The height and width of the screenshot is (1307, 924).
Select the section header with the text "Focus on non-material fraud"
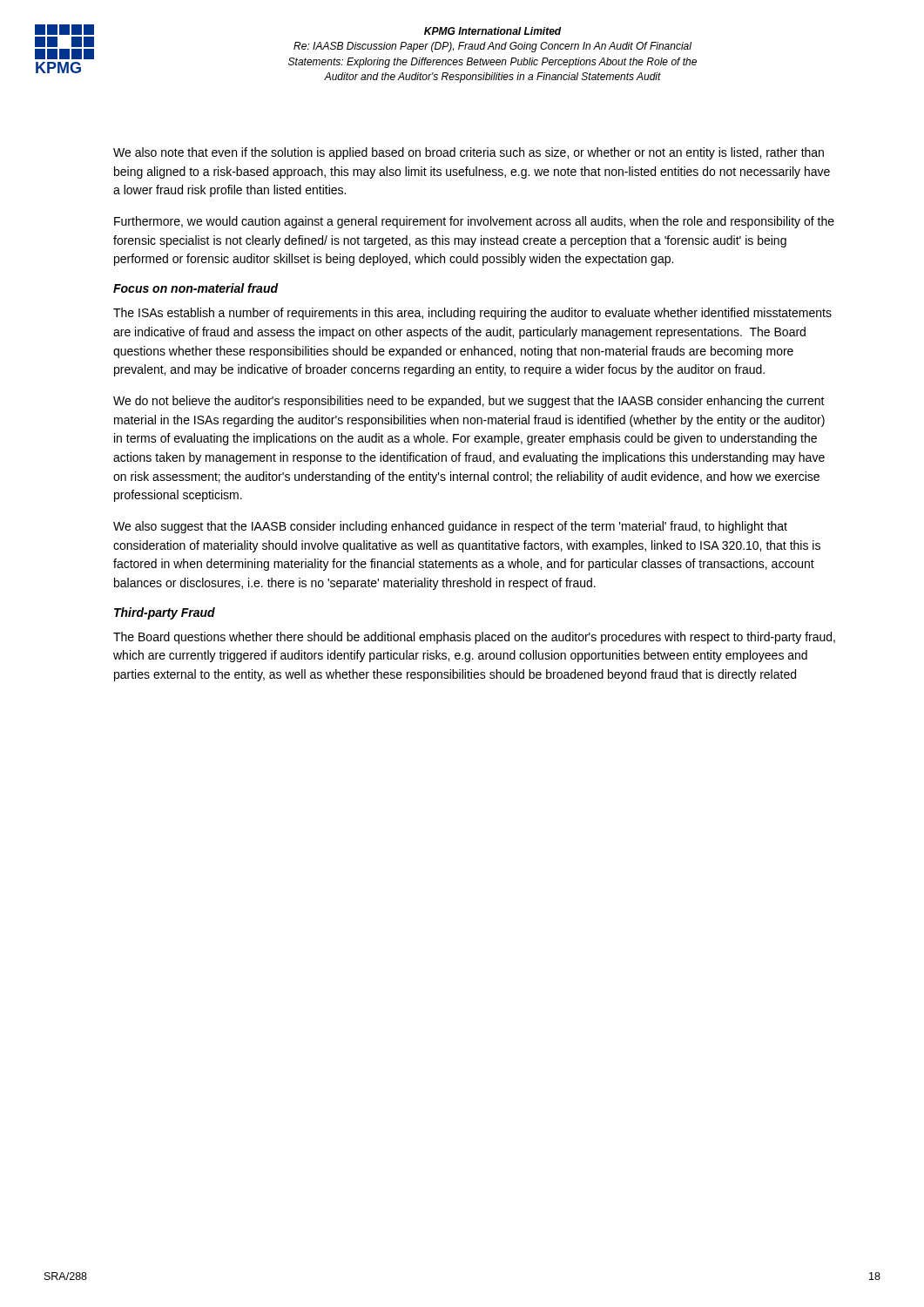click(196, 289)
